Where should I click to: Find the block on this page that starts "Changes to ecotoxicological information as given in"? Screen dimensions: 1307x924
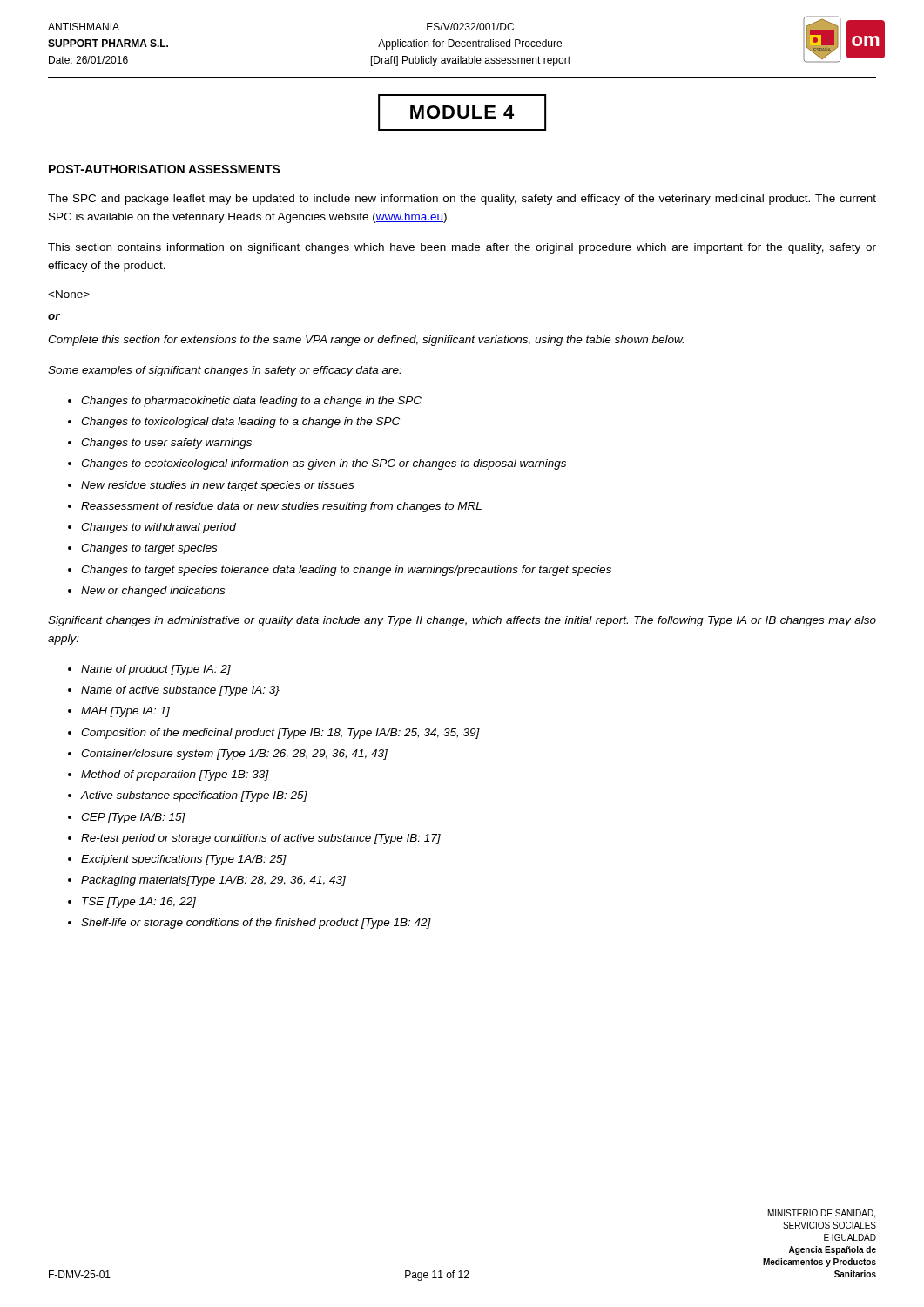tap(324, 463)
